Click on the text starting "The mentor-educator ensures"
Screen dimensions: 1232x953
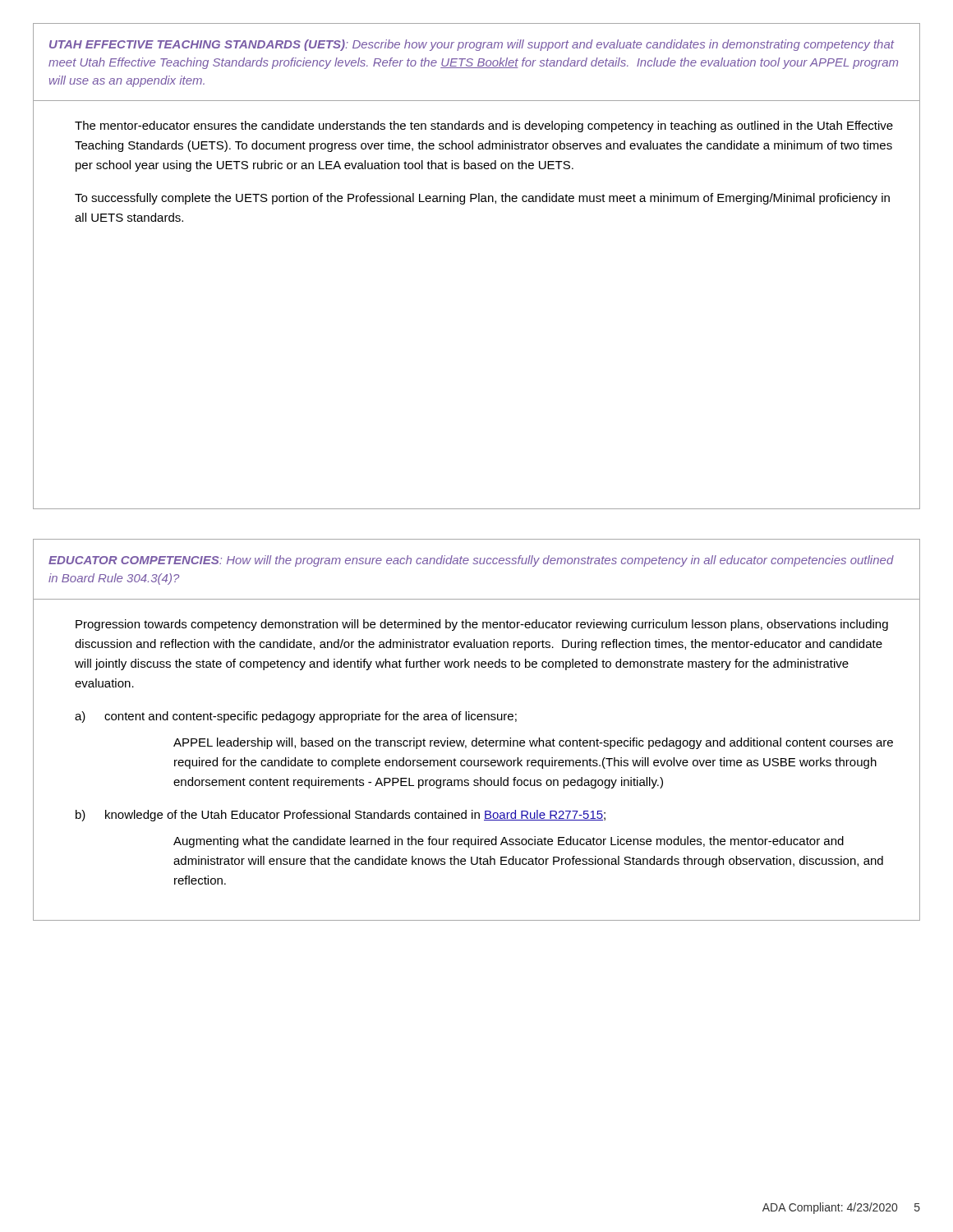pos(484,145)
